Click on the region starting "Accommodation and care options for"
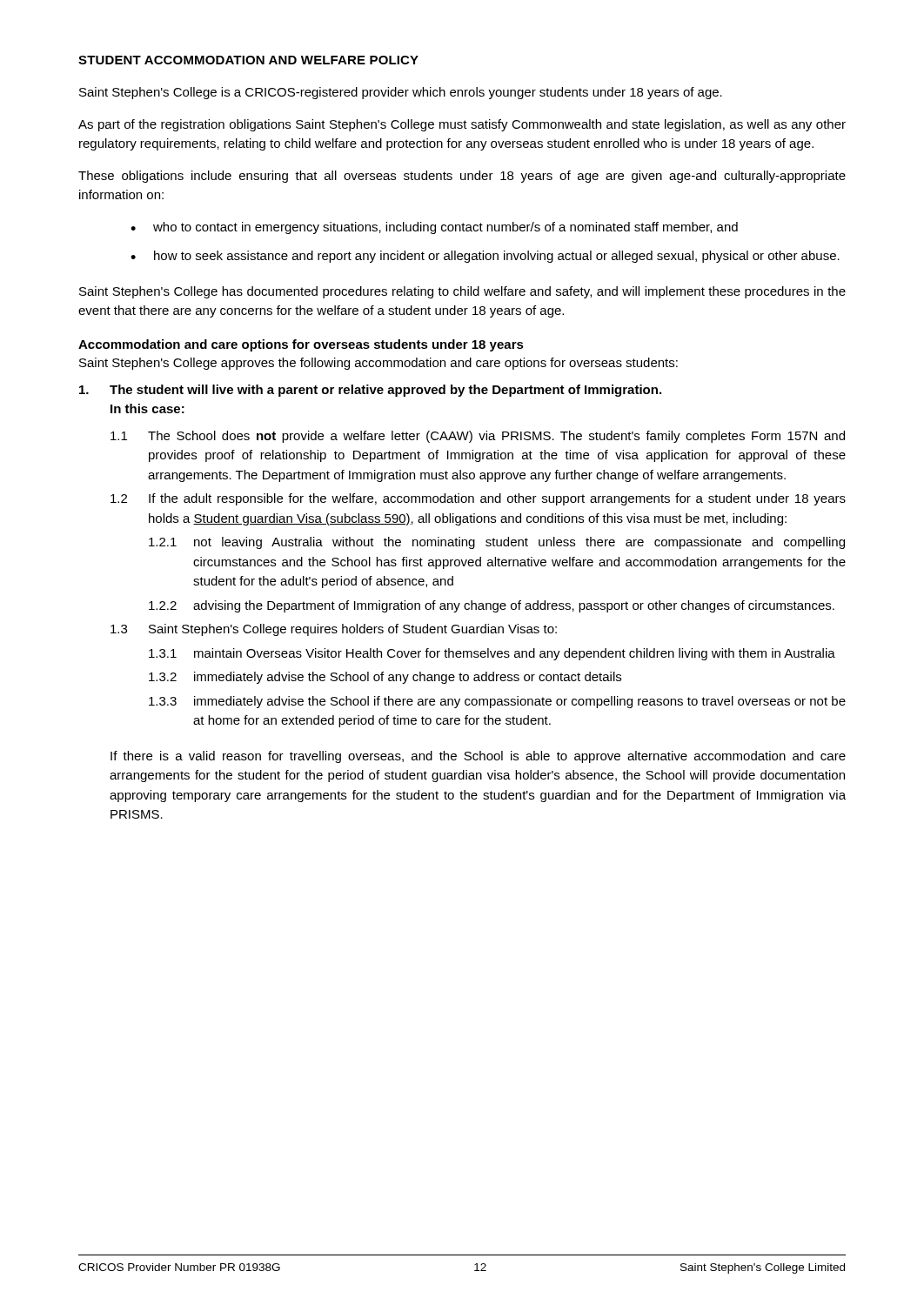 [x=462, y=353]
